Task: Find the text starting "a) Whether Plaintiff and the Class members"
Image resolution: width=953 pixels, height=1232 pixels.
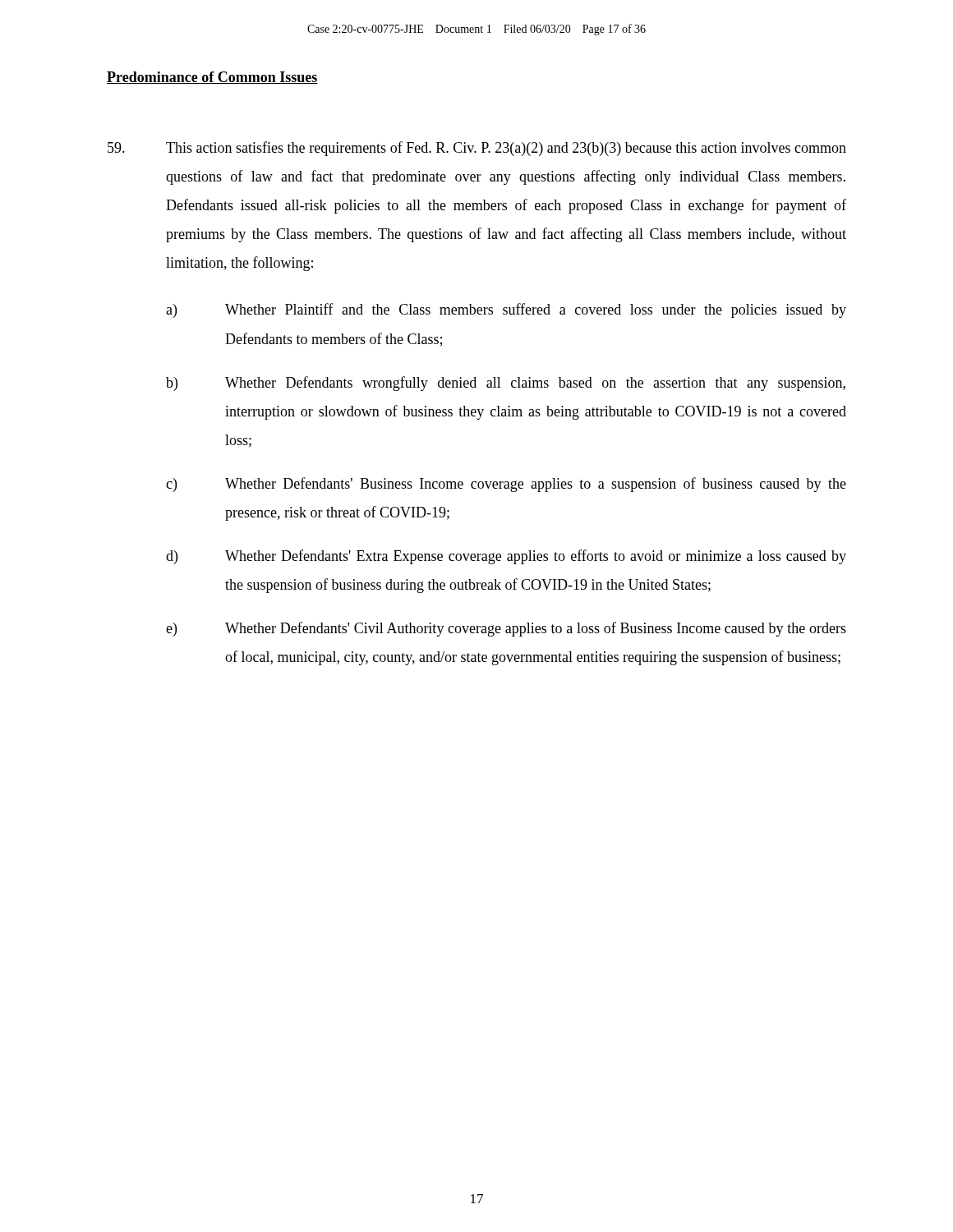Action: pos(506,325)
